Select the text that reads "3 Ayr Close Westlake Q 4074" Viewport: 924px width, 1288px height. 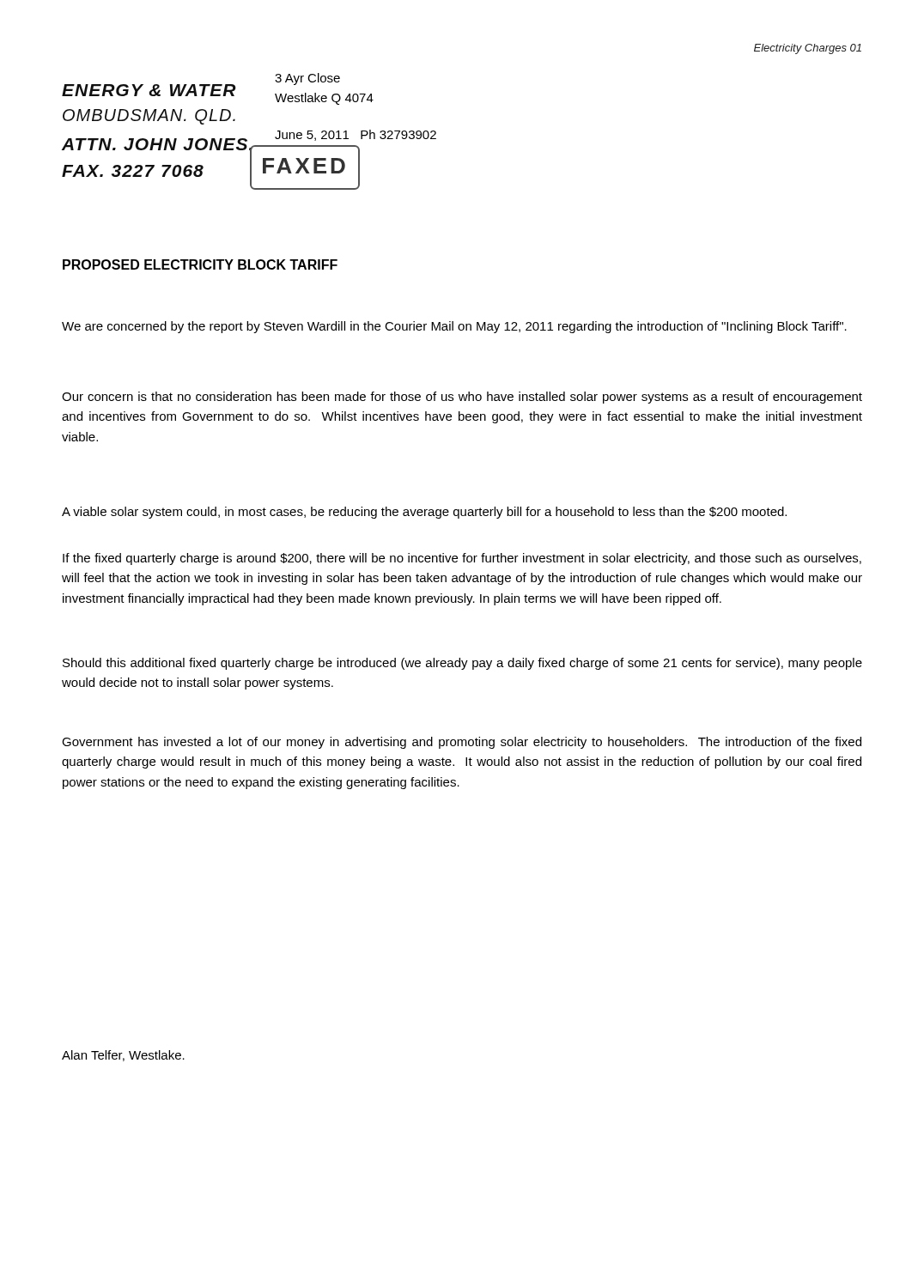(x=324, y=87)
